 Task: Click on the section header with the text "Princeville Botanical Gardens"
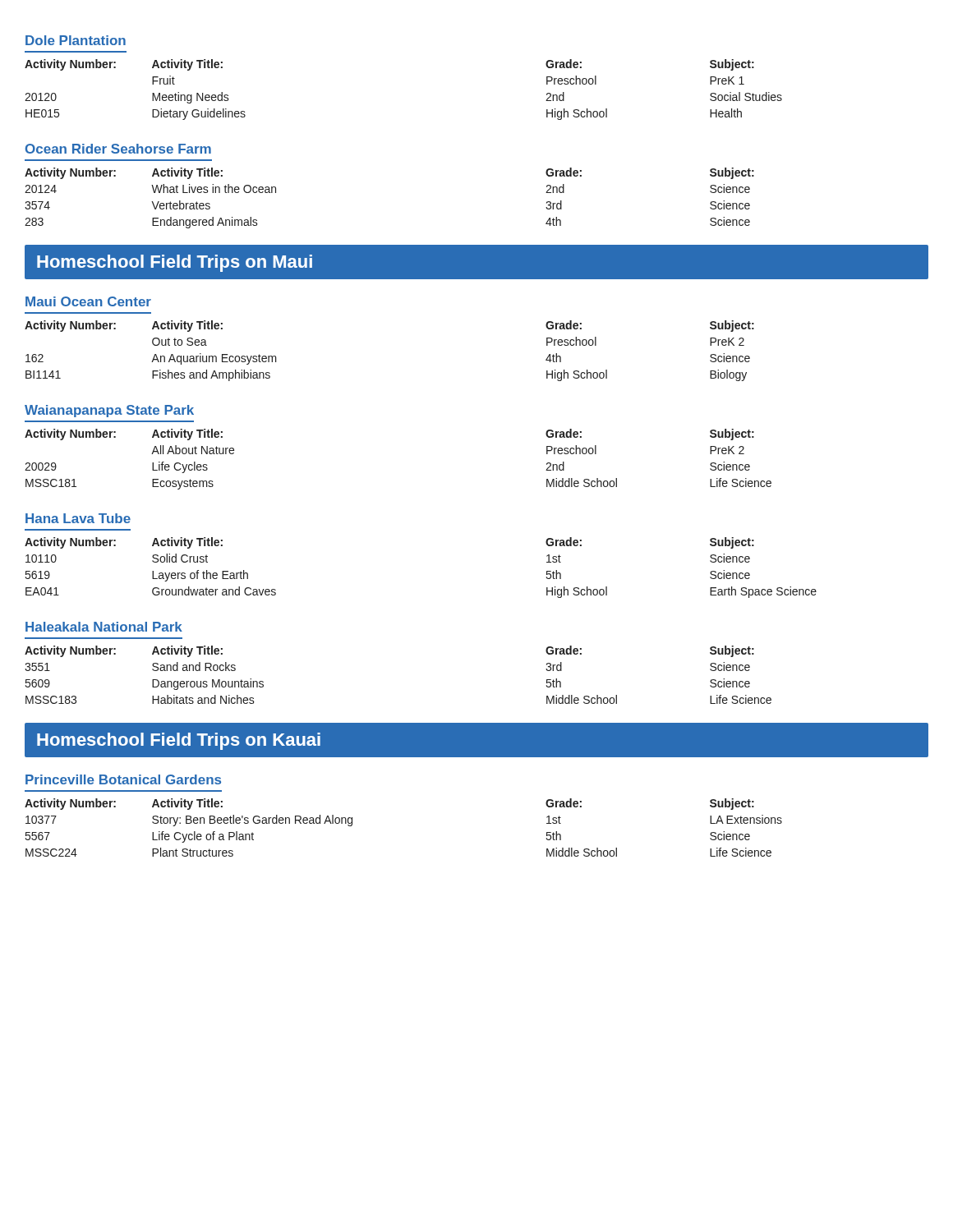tap(123, 780)
